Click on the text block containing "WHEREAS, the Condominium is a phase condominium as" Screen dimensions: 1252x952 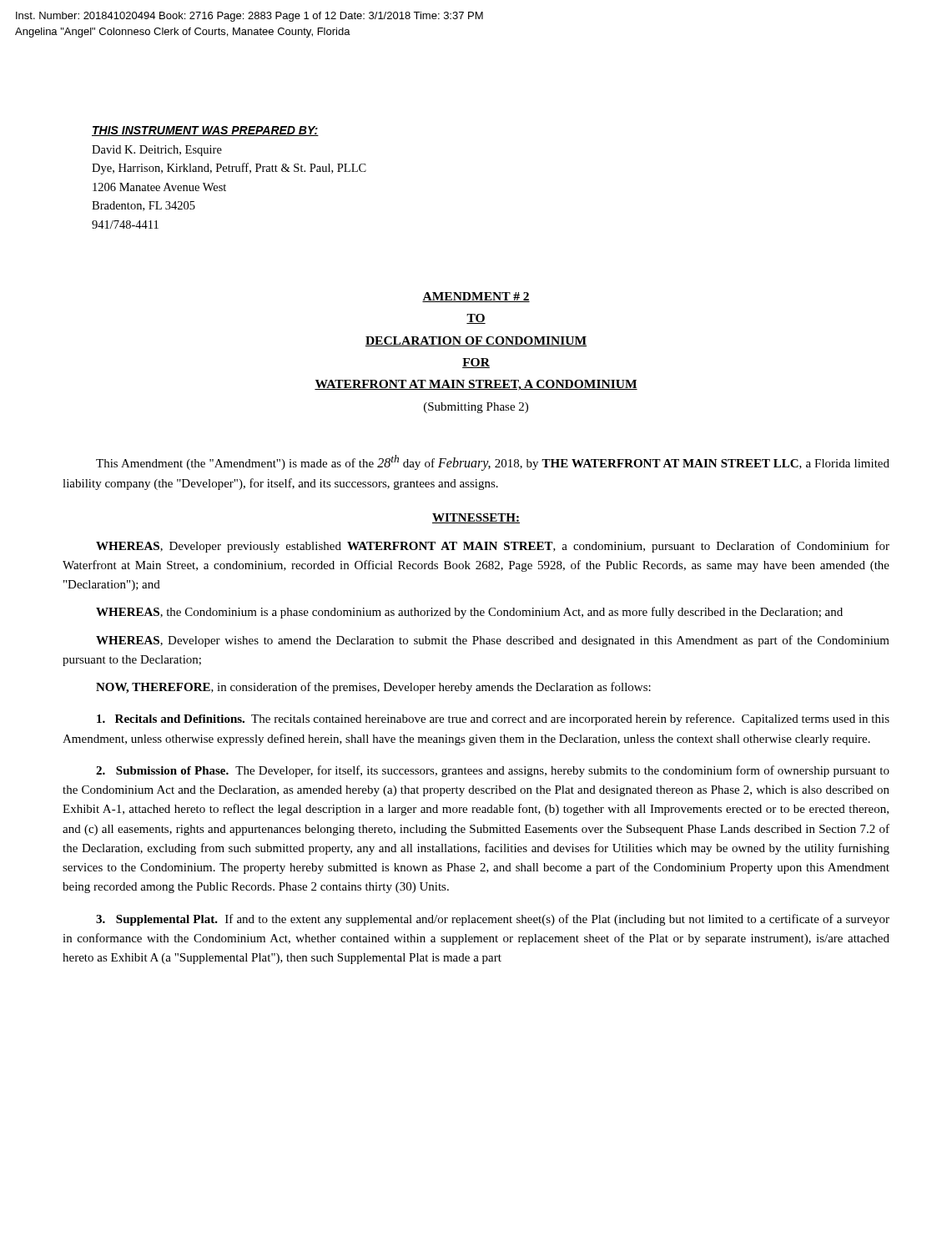point(469,612)
